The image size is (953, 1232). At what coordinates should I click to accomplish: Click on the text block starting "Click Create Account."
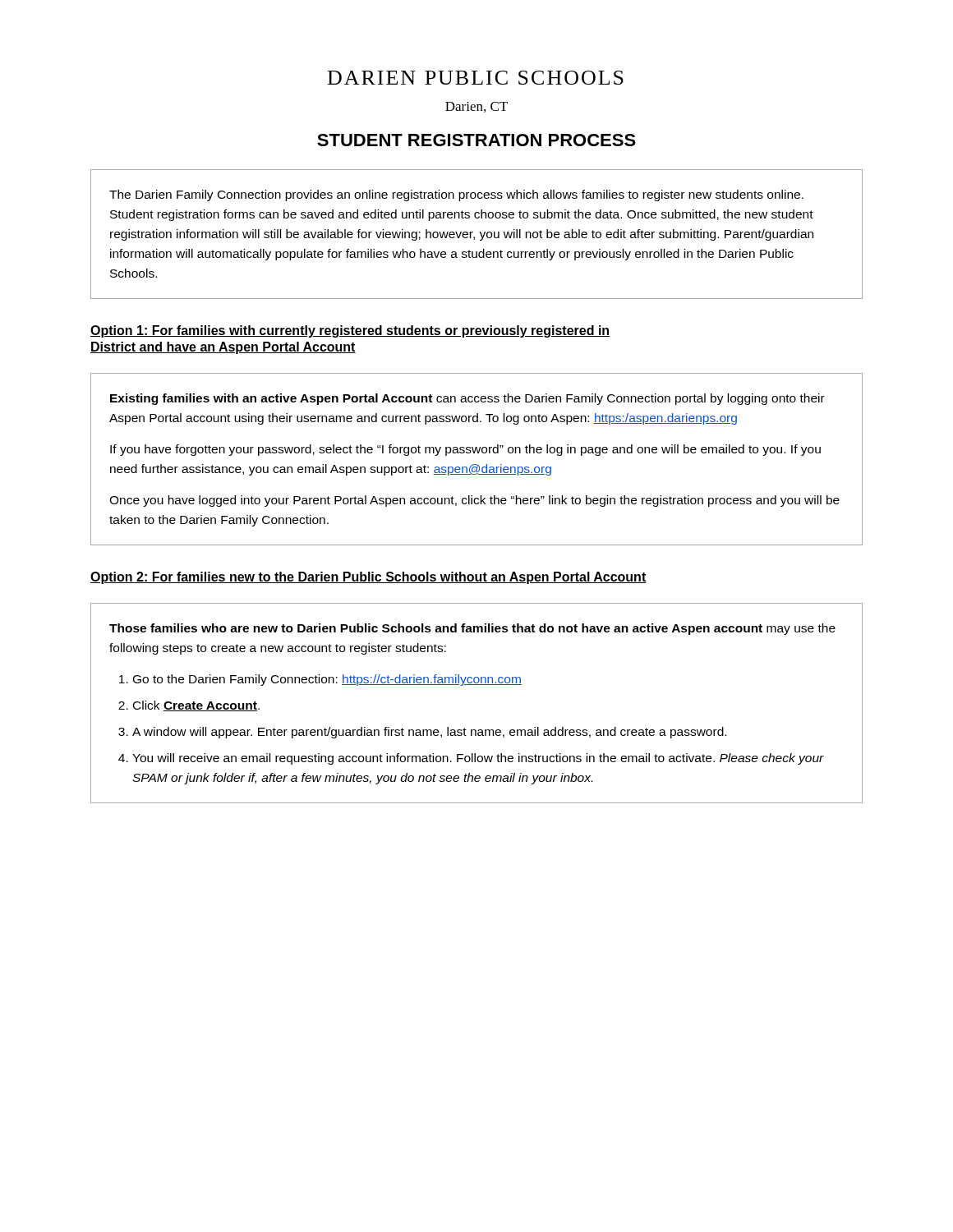click(x=196, y=705)
